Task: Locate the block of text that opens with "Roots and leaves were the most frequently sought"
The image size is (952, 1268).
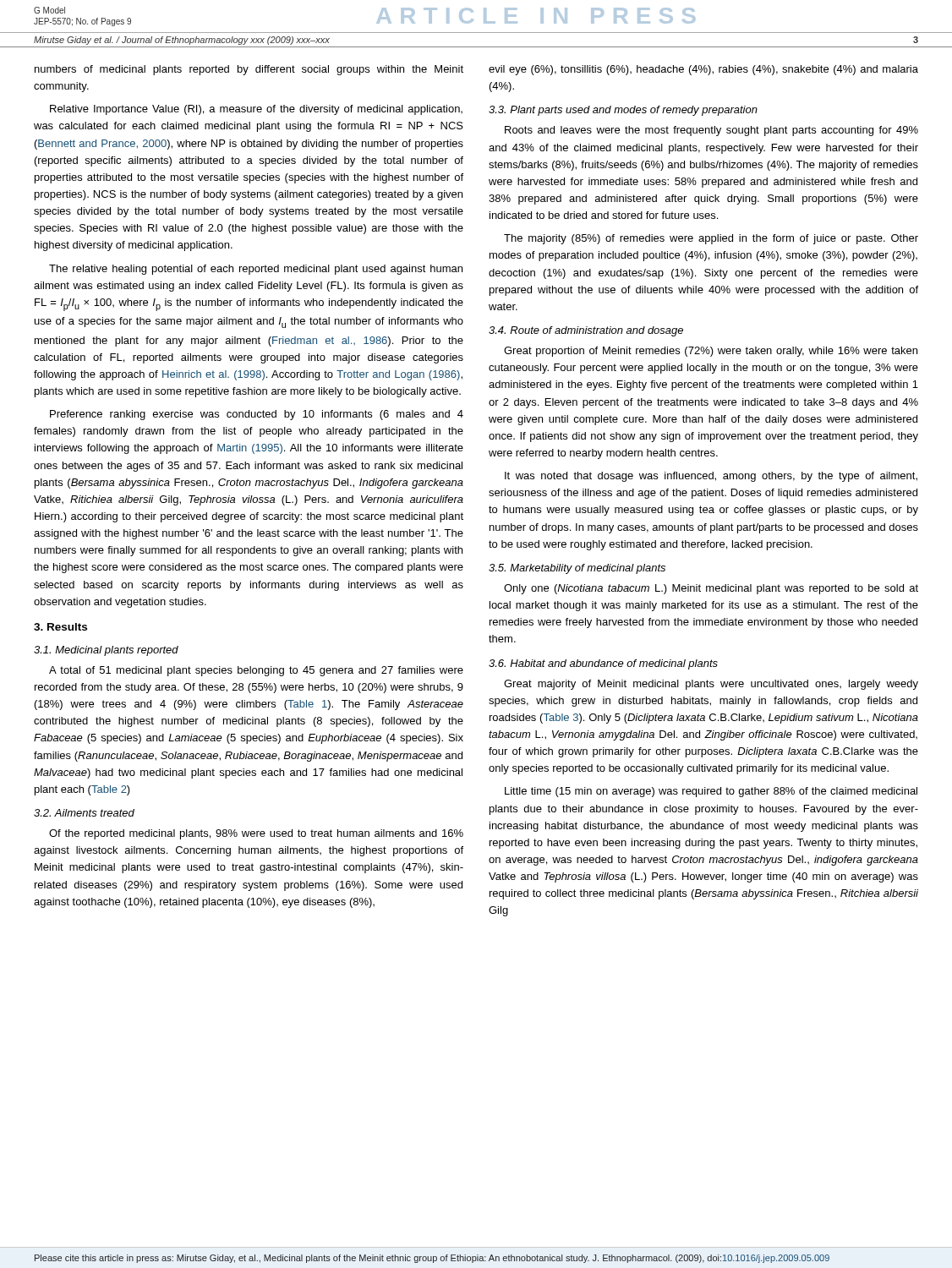Action: 703,219
